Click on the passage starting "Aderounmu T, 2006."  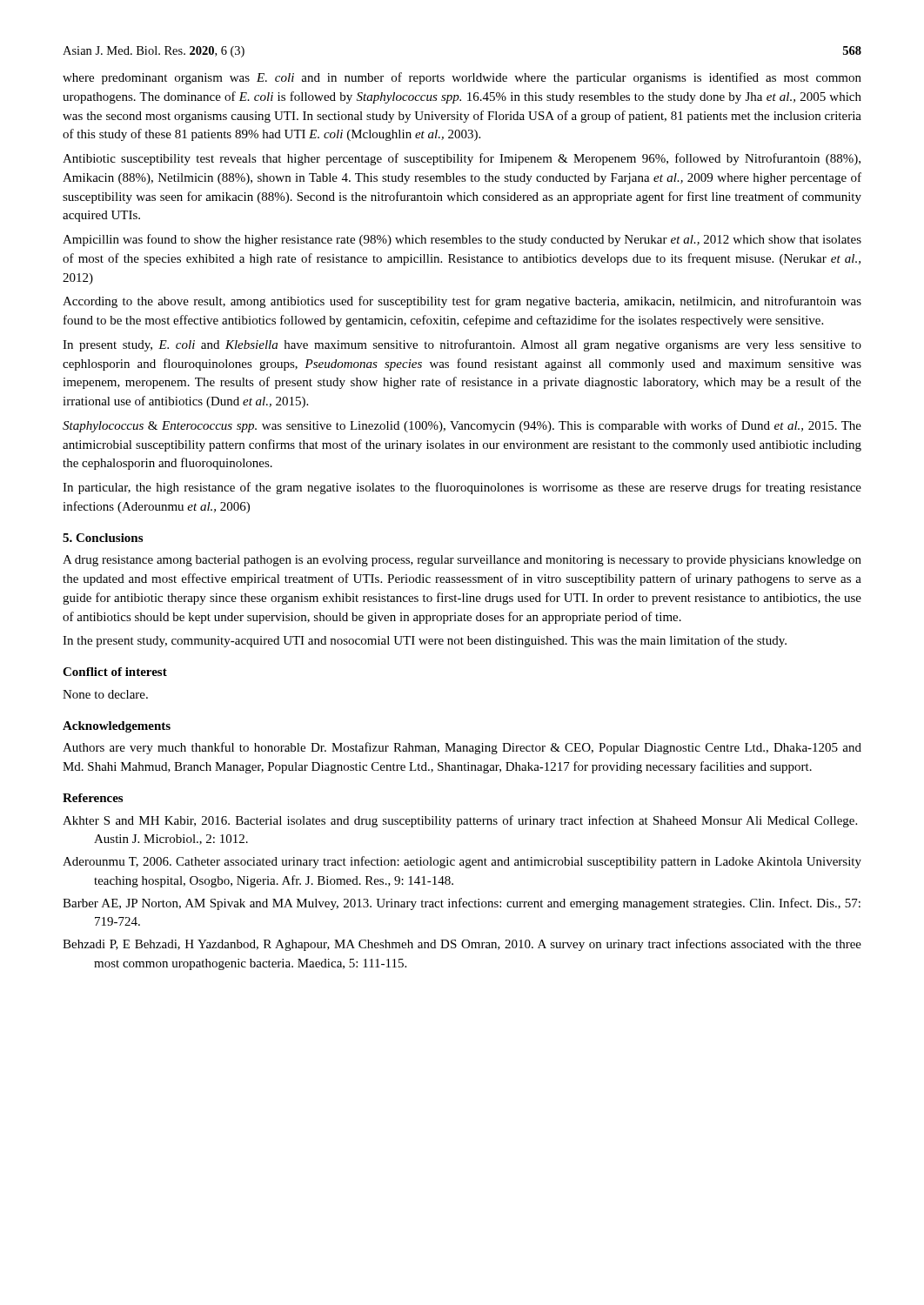(x=462, y=871)
